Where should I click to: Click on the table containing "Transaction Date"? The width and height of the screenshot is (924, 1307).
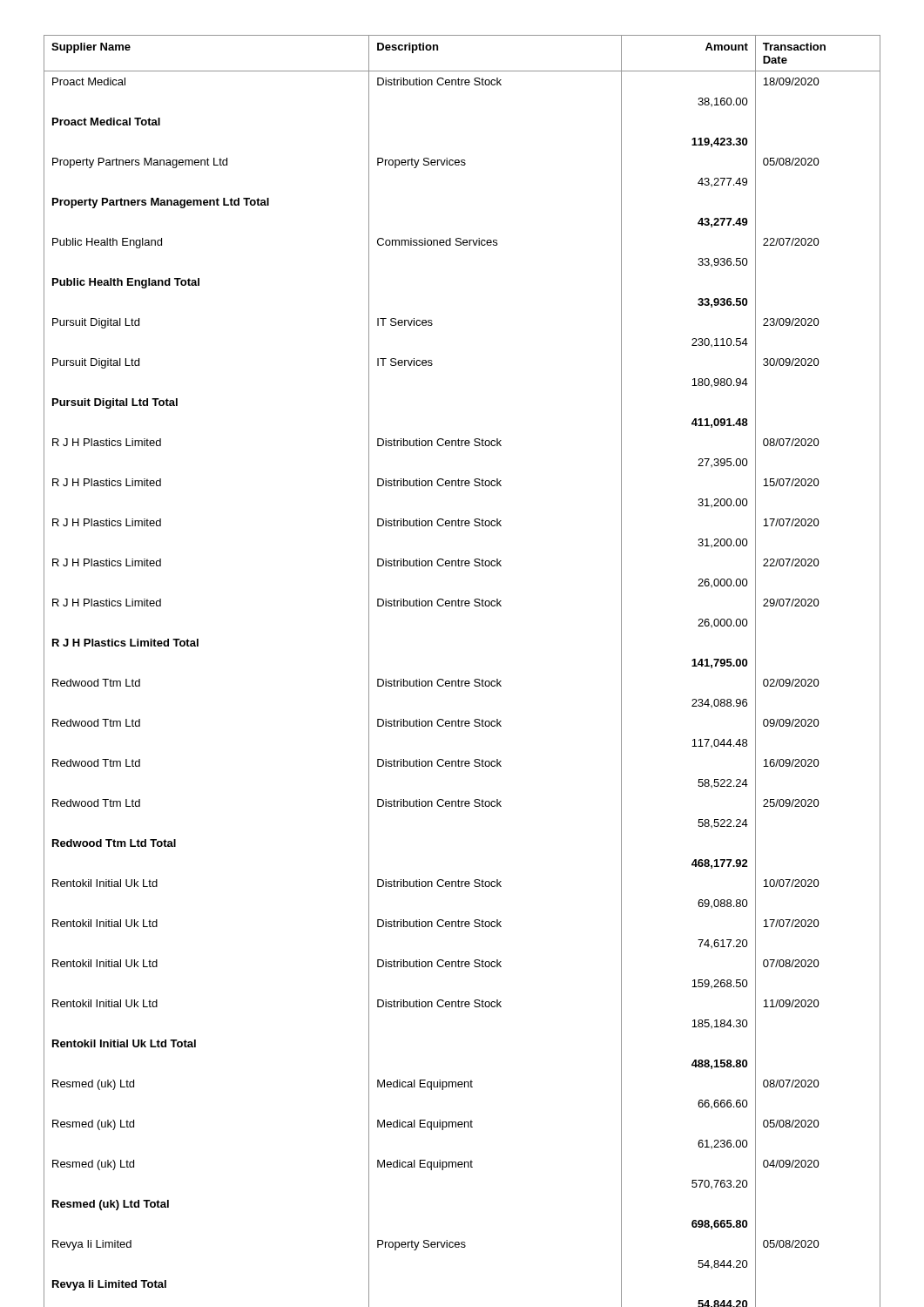pos(462,671)
